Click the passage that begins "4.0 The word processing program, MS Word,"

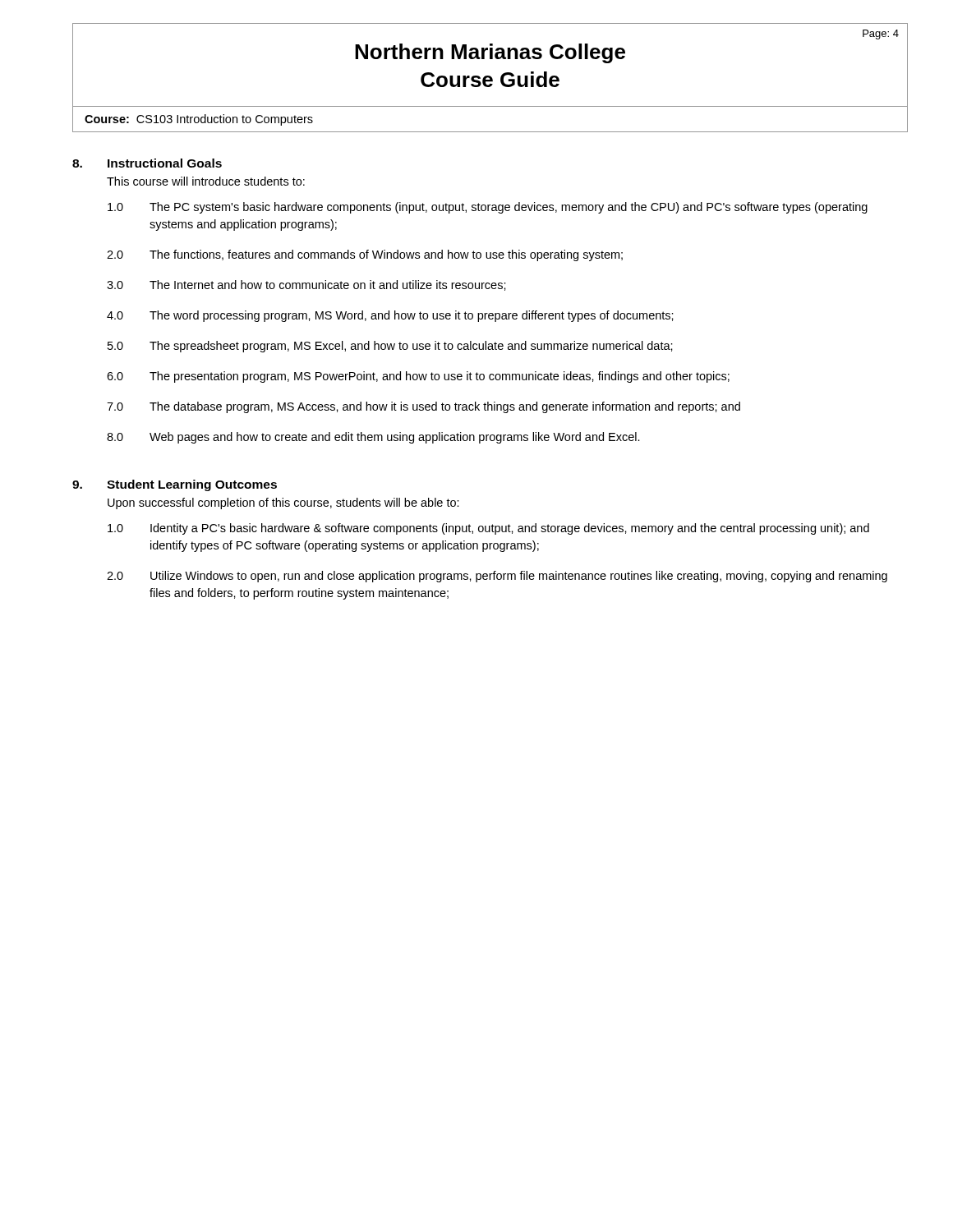507,316
